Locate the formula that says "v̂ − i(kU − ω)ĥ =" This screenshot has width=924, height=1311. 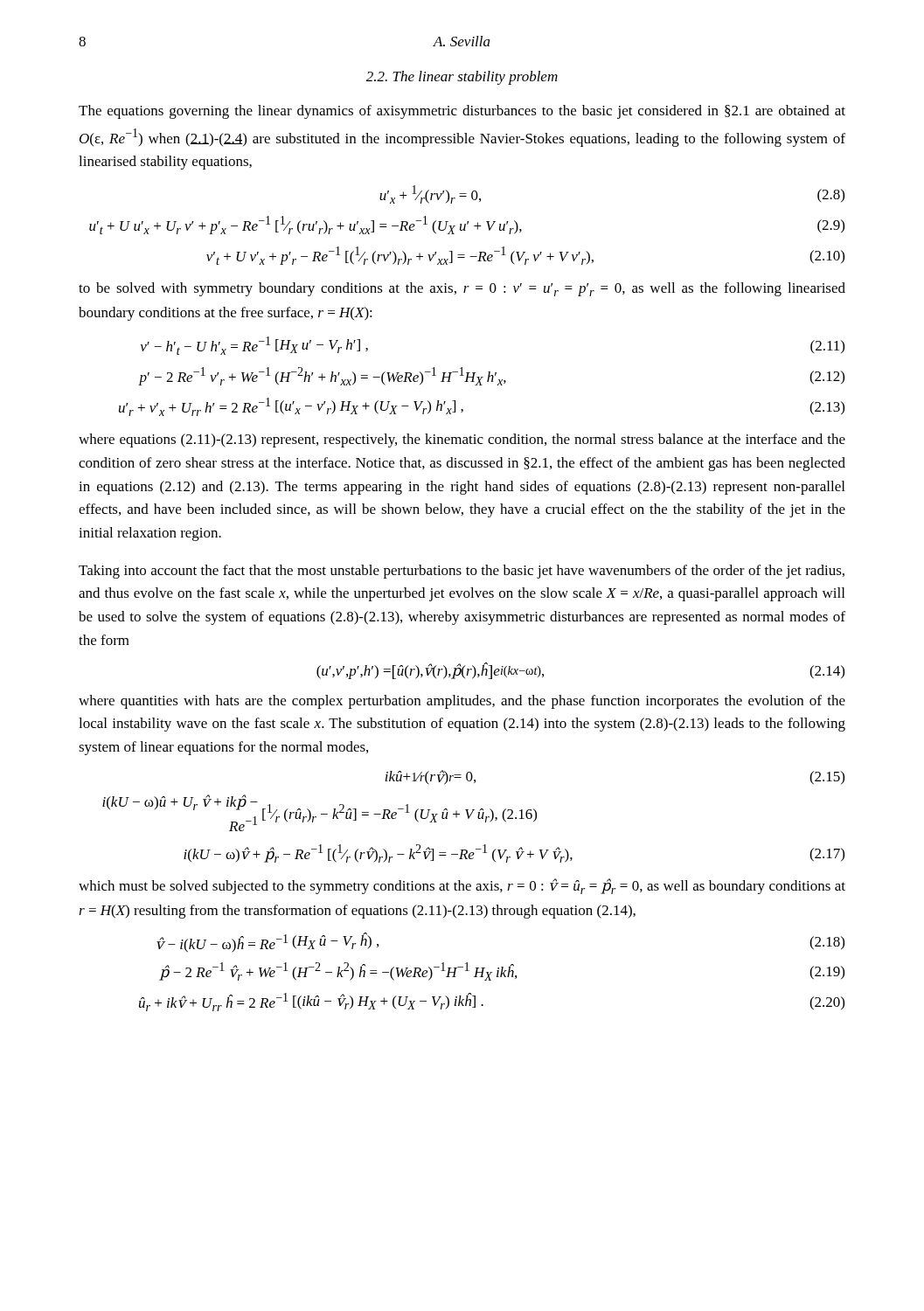pyautogui.click(x=264, y=942)
